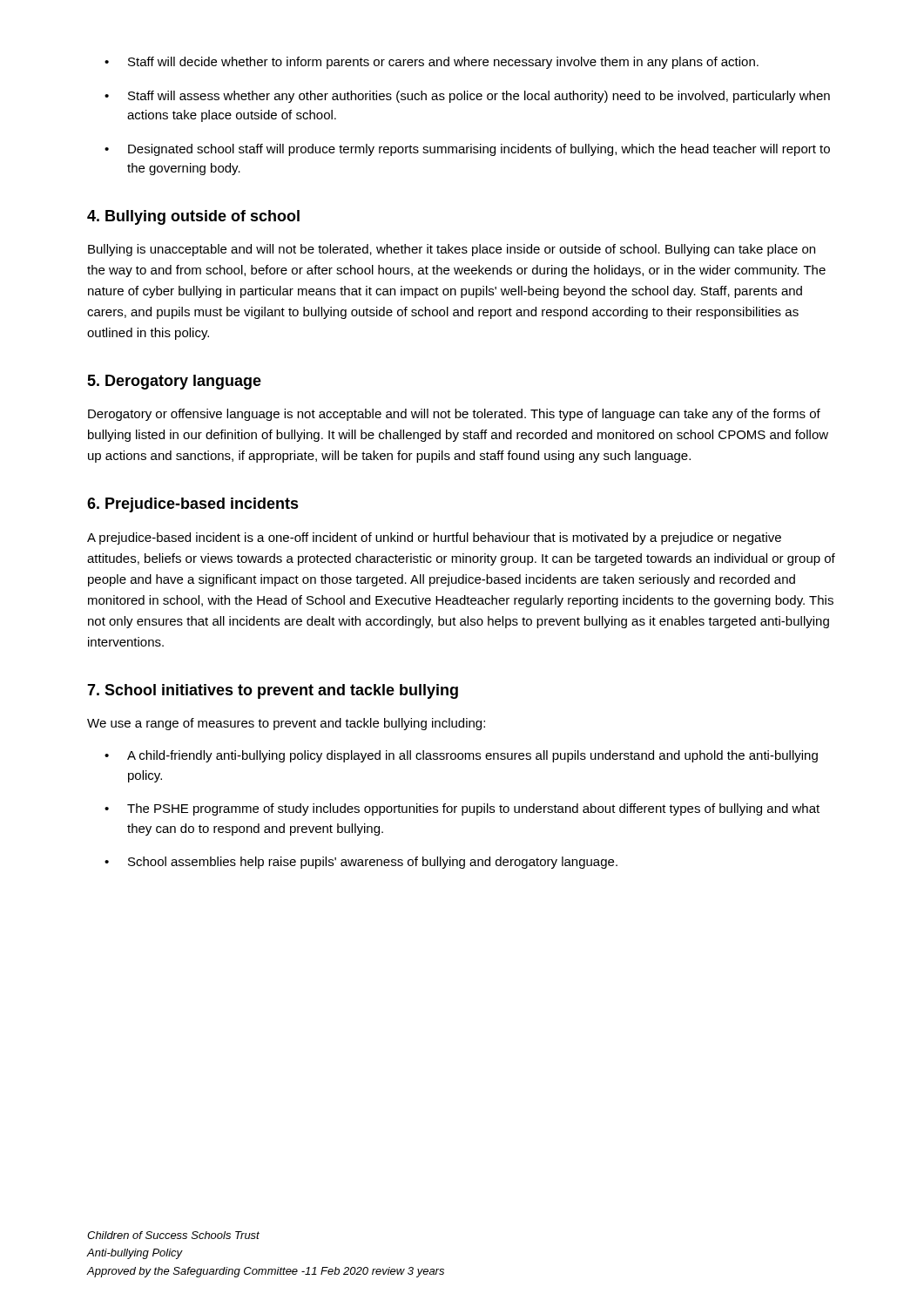
Task: Point to the text block starting "Bullying is unacceptable and"
Action: 456,290
